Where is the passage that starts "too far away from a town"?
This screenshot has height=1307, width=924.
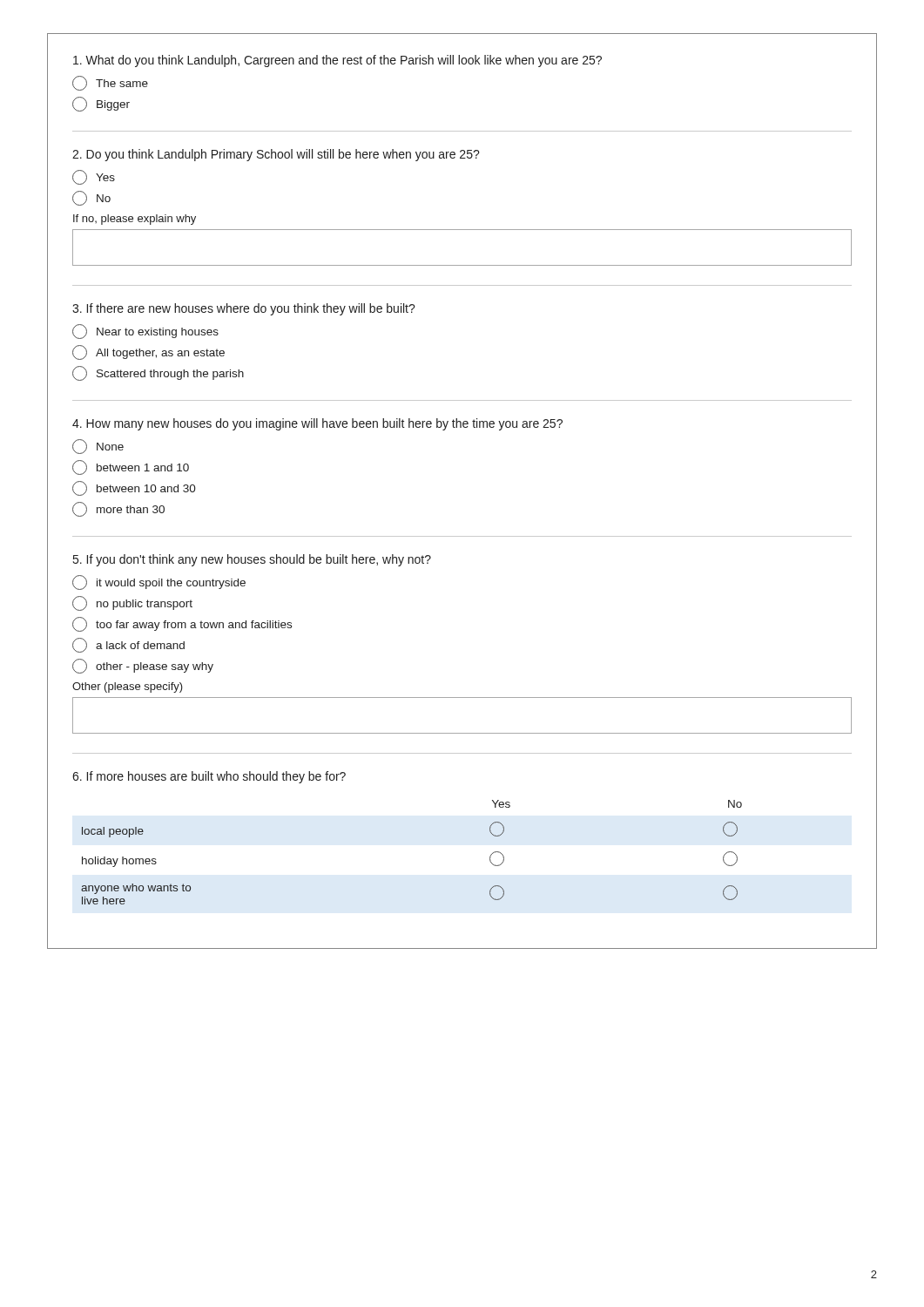tap(182, 624)
